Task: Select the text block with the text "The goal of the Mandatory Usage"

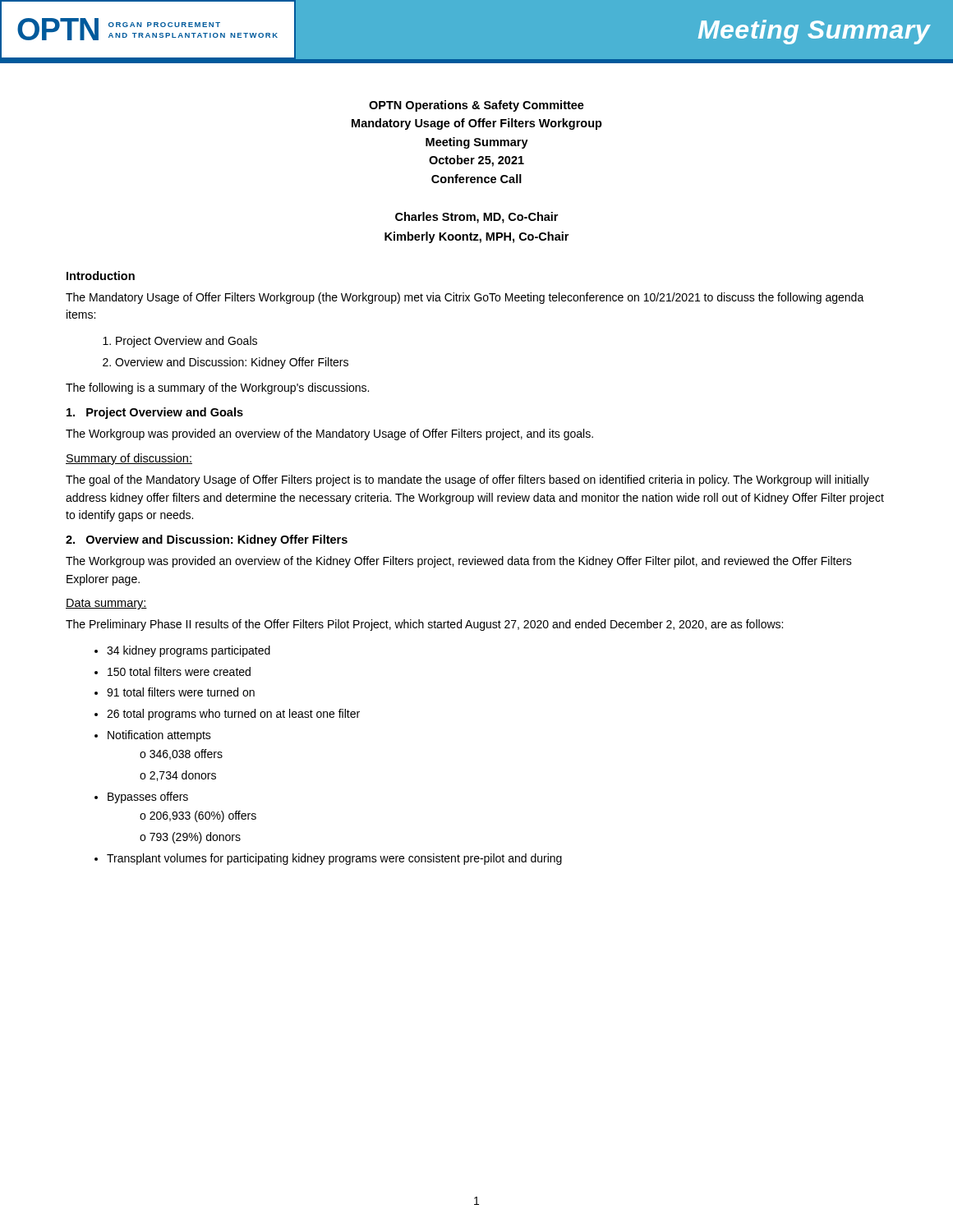Action: click(475, 497)
